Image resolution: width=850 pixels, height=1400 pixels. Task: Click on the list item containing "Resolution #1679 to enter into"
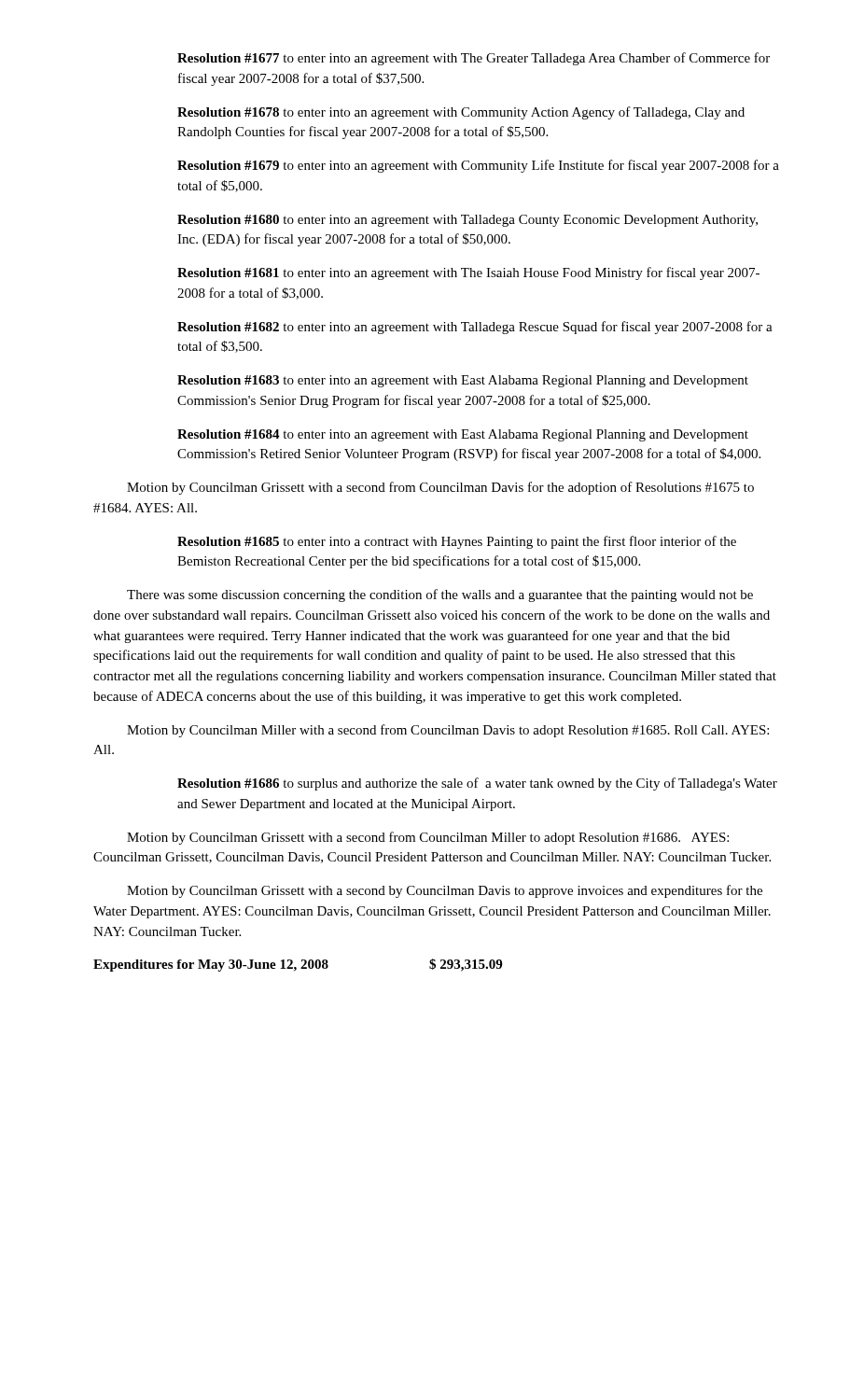(478, 175)
